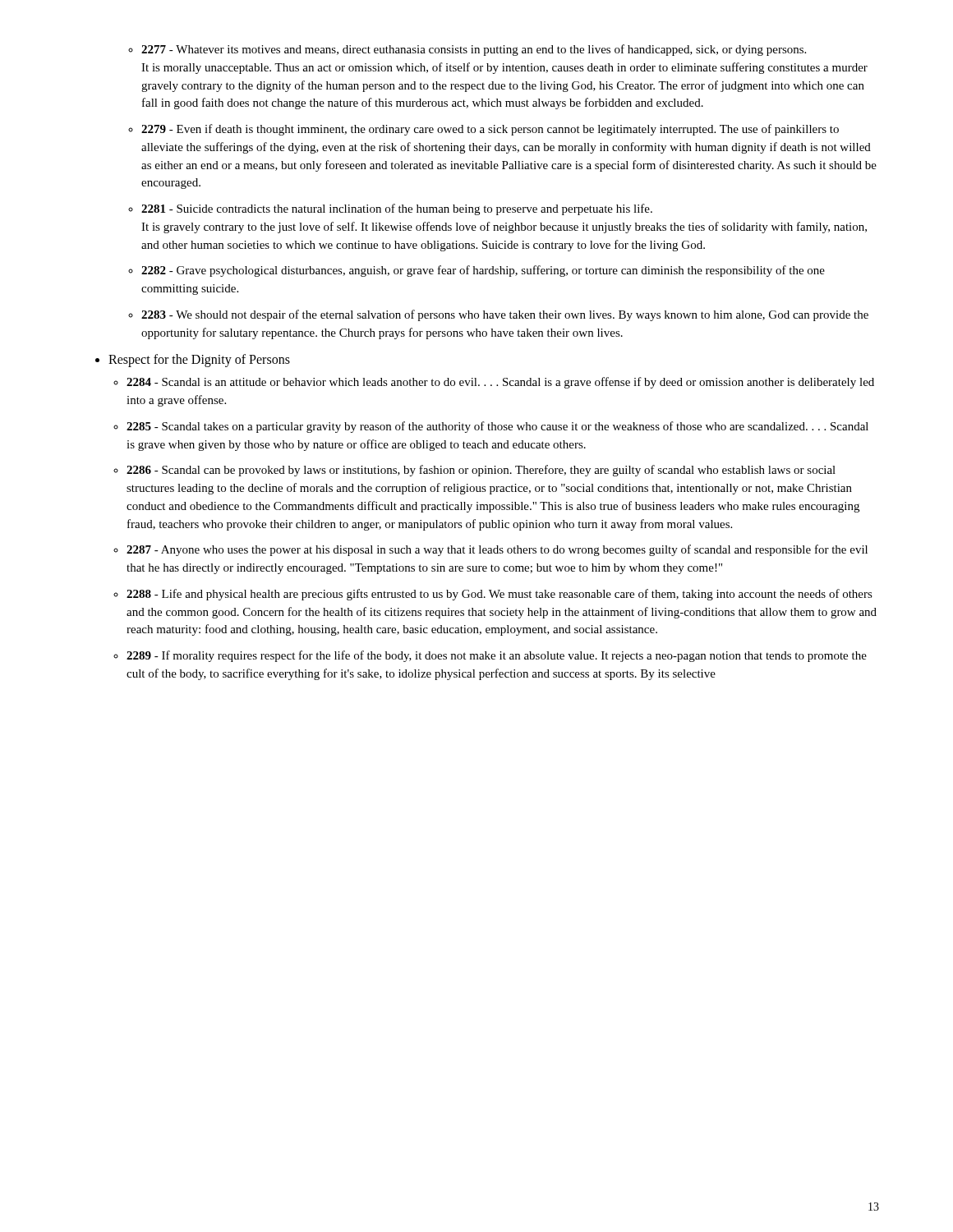Select the text starting "2289 - If morality requires respect"

click(x=497, y=665)
